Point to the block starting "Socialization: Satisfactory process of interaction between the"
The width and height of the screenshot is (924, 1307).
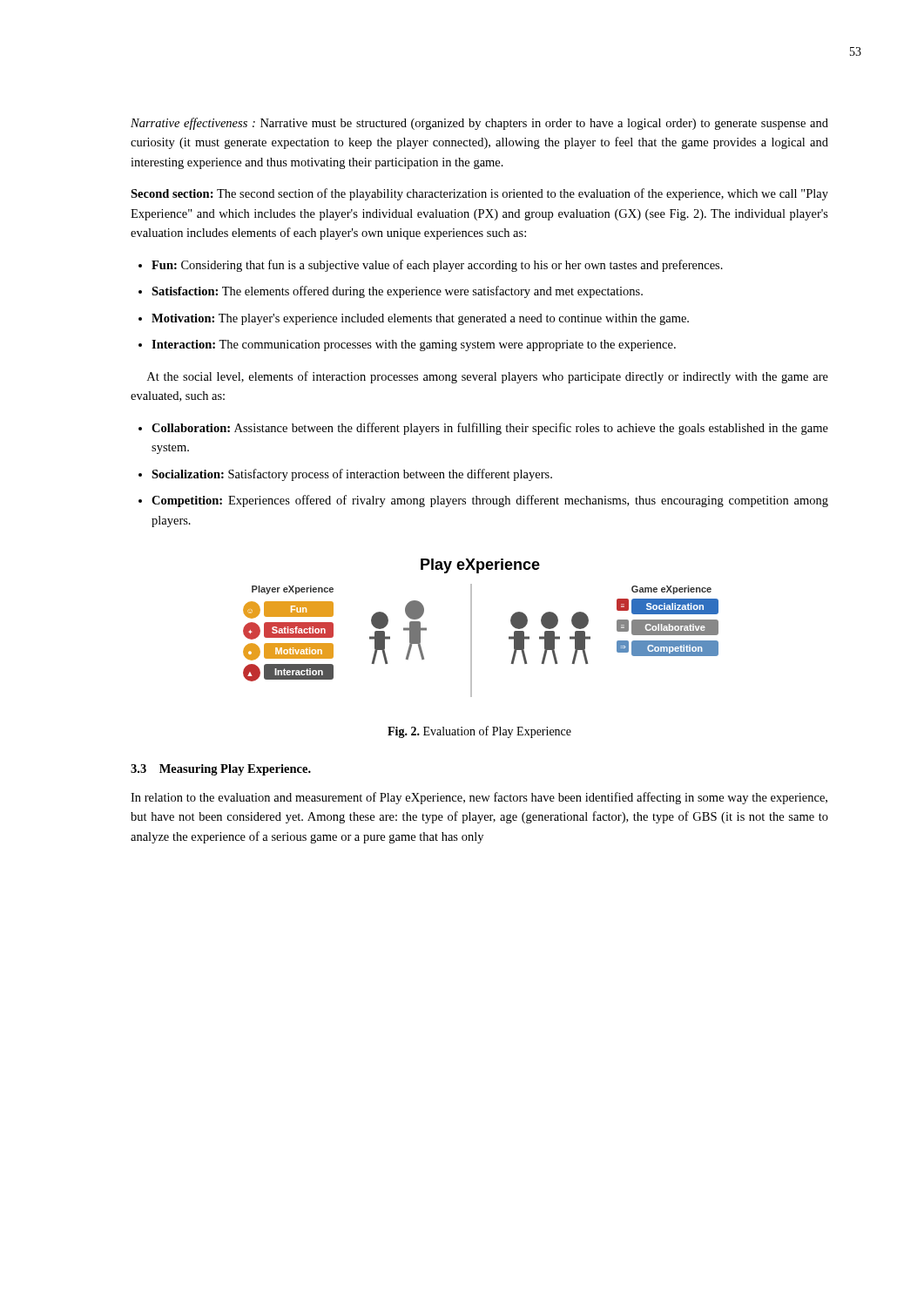tap(352, 474)
